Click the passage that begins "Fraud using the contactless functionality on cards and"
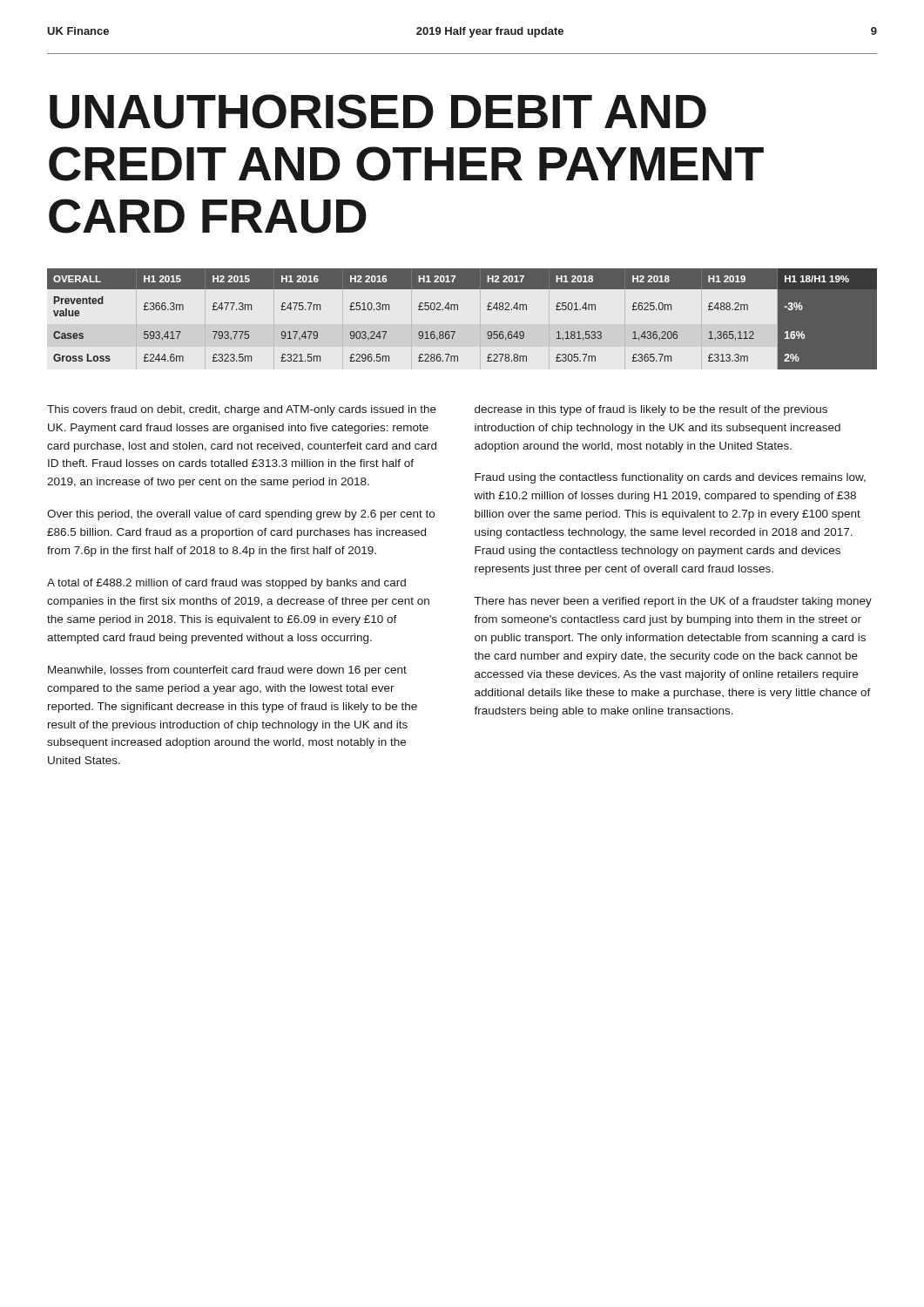 (x=676, y=524)
